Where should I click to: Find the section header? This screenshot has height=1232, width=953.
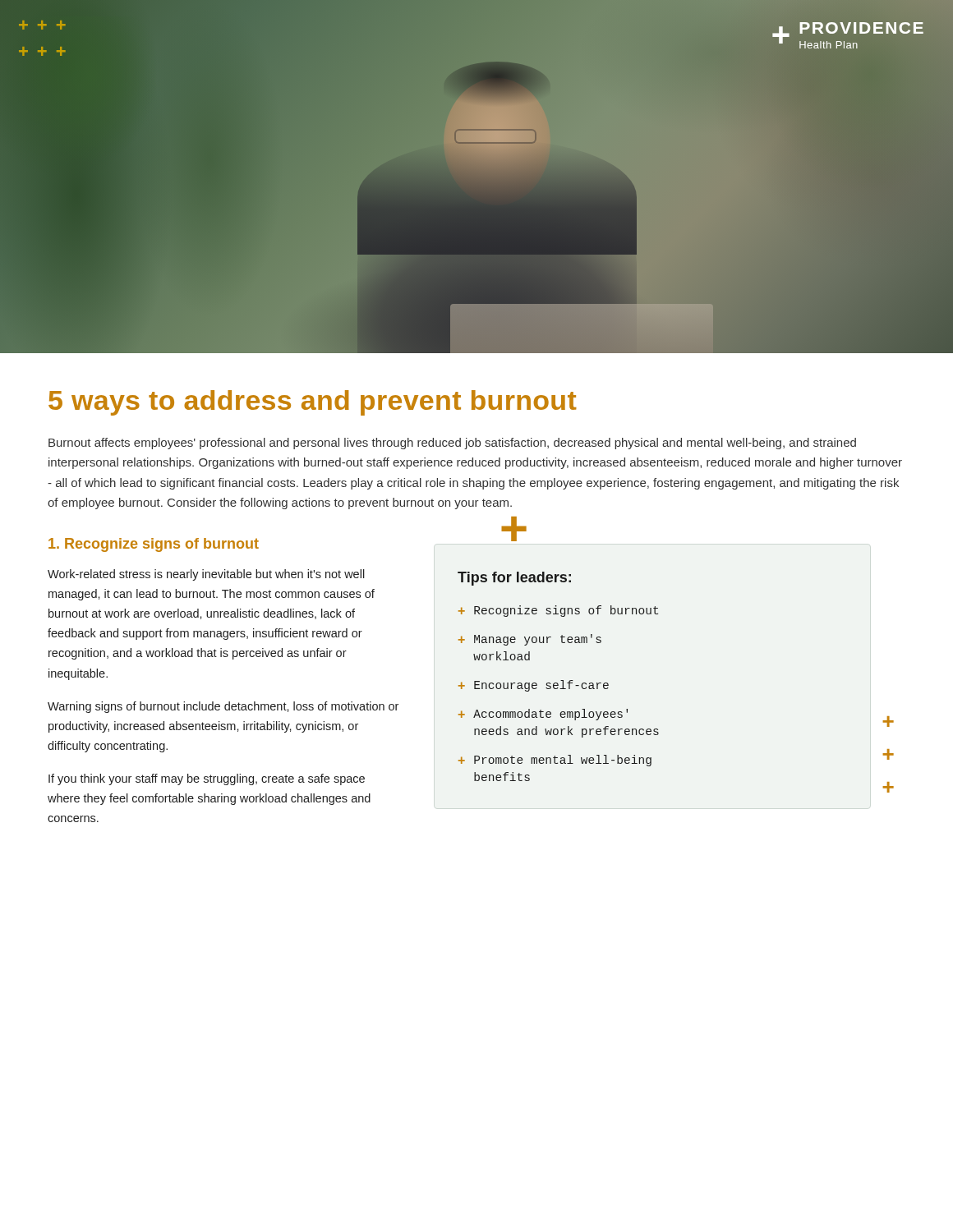pos(224,544)
